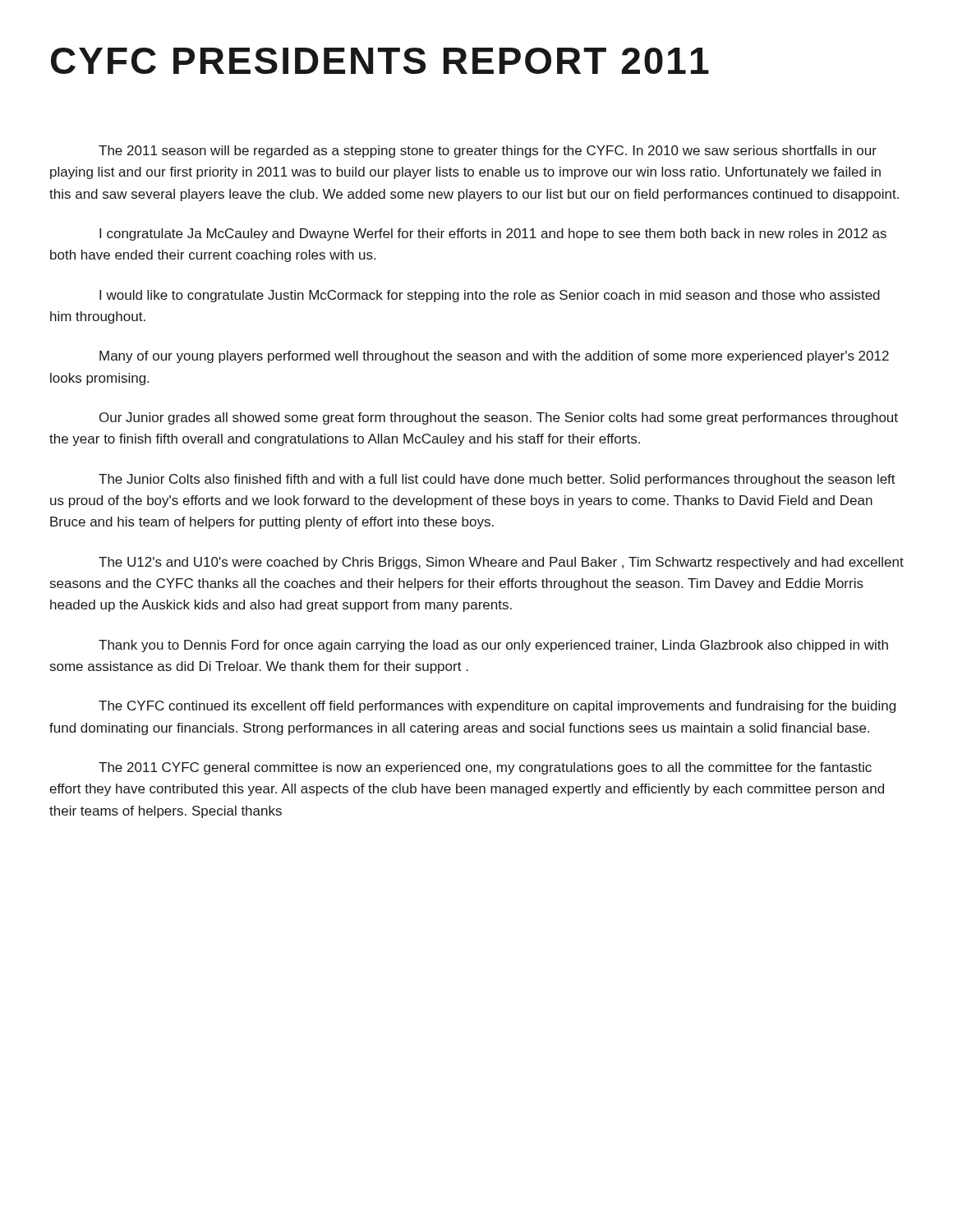Where is the passage that starts "The 2011 CYFC general committee is"?
Screen dimensions: 1232x953
point(467,789)
